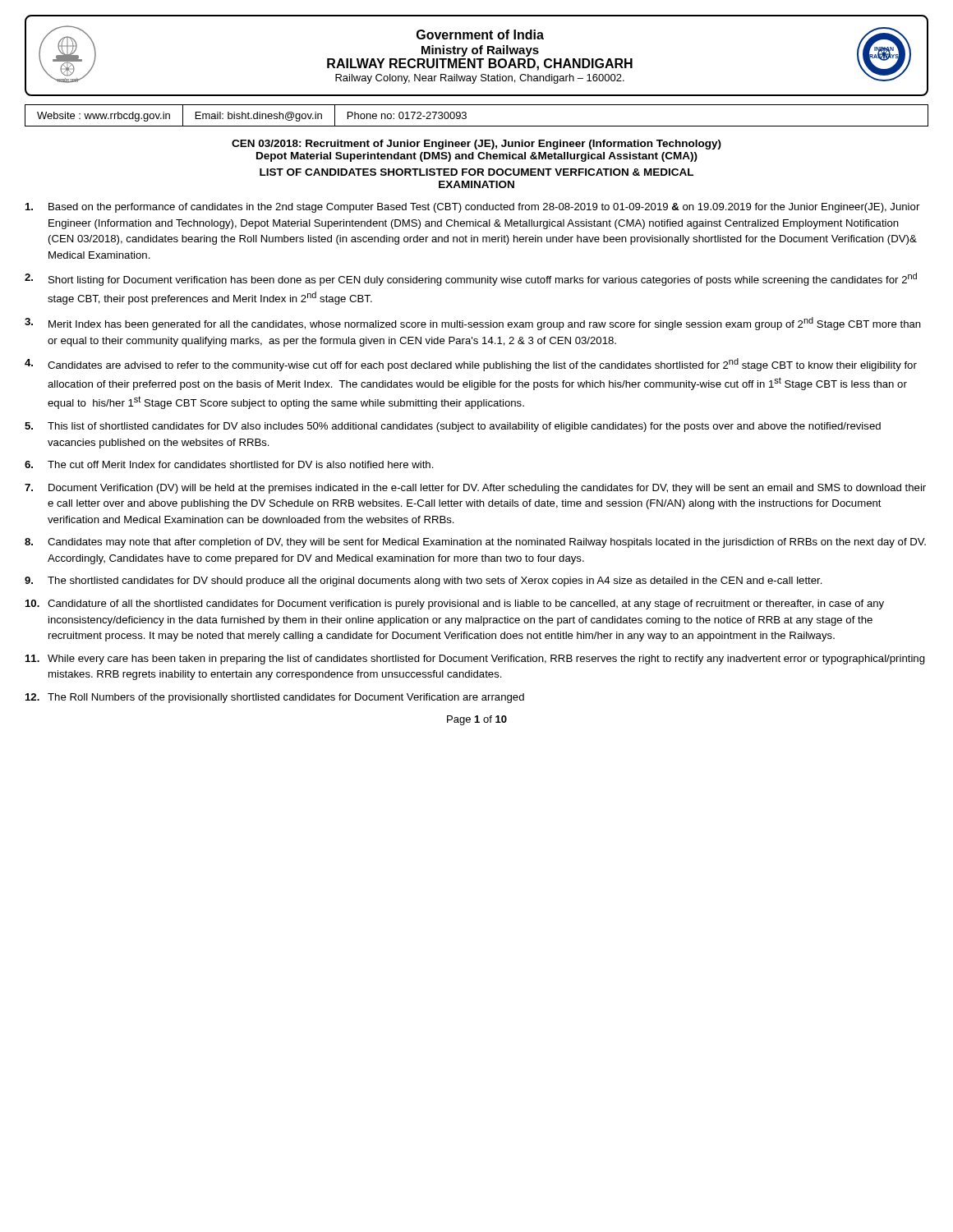Select the block starting "2. Short listing for Document"
Image resolution: width=953 pixels, height=1232 pixels.
click(476, 288)
